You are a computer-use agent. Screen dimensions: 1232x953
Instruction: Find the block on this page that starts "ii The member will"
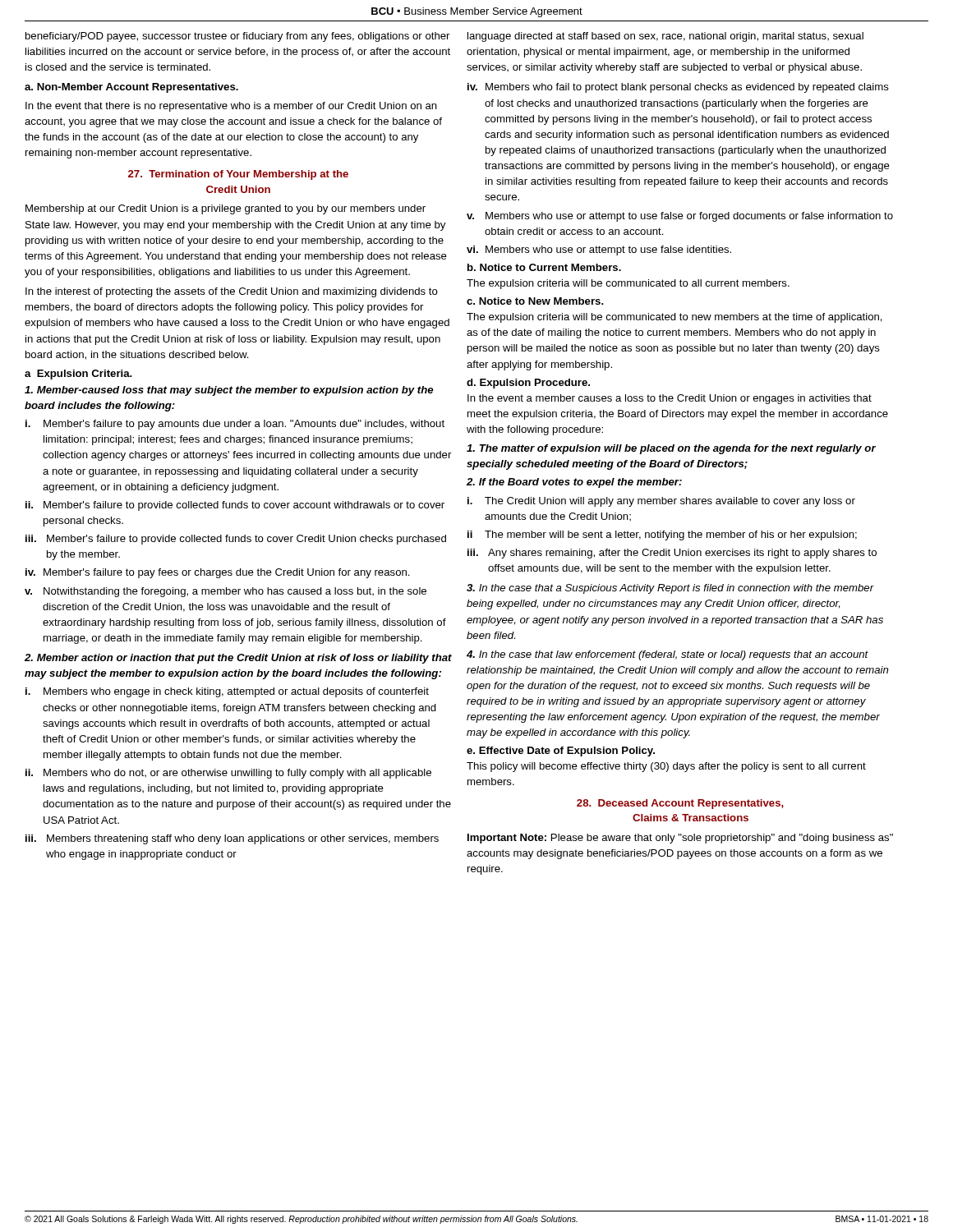[662, 534]
